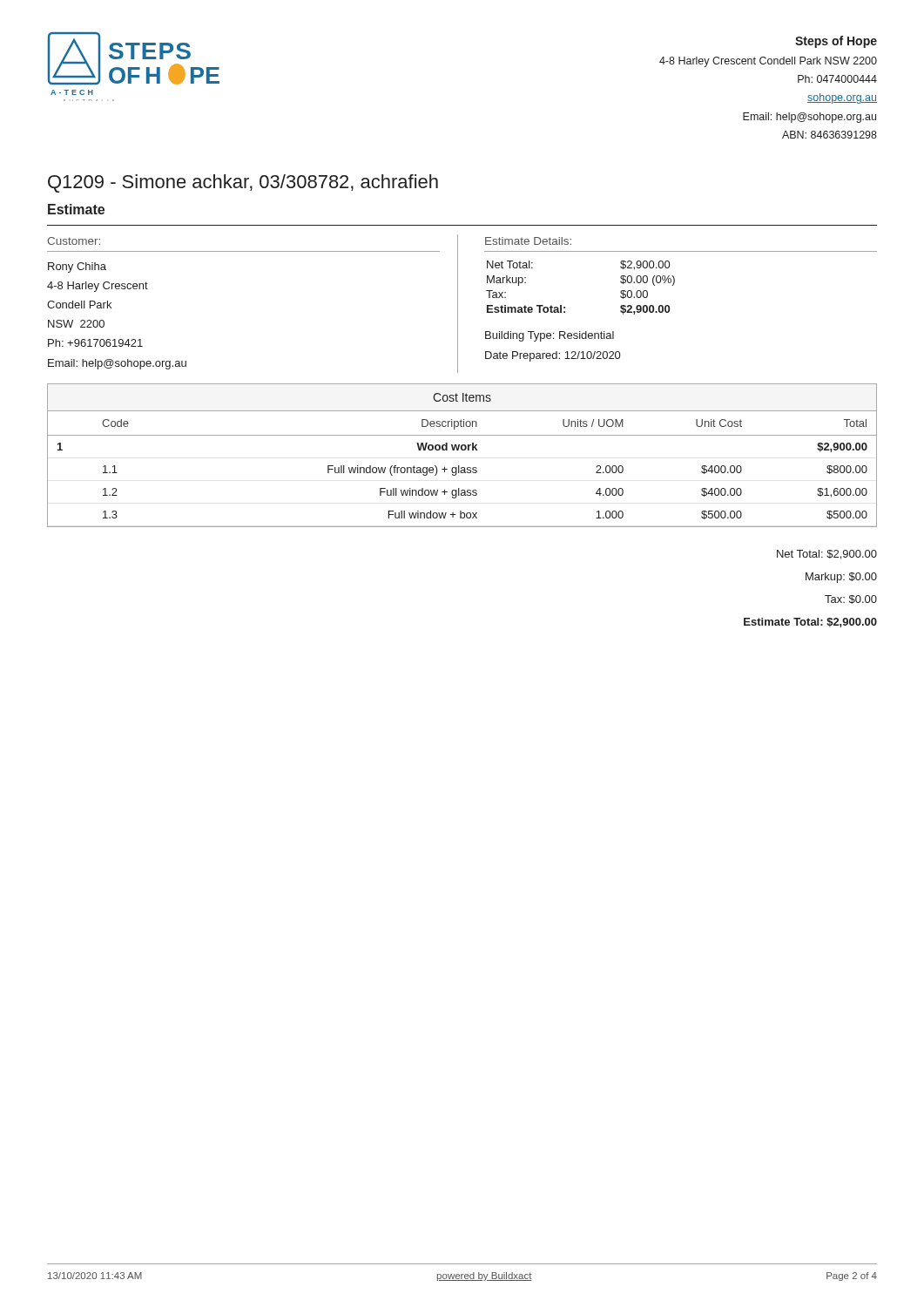The width and height of the screenshot is (924, 1307).
Task: Locate the logo
Action: coord(143,66)
